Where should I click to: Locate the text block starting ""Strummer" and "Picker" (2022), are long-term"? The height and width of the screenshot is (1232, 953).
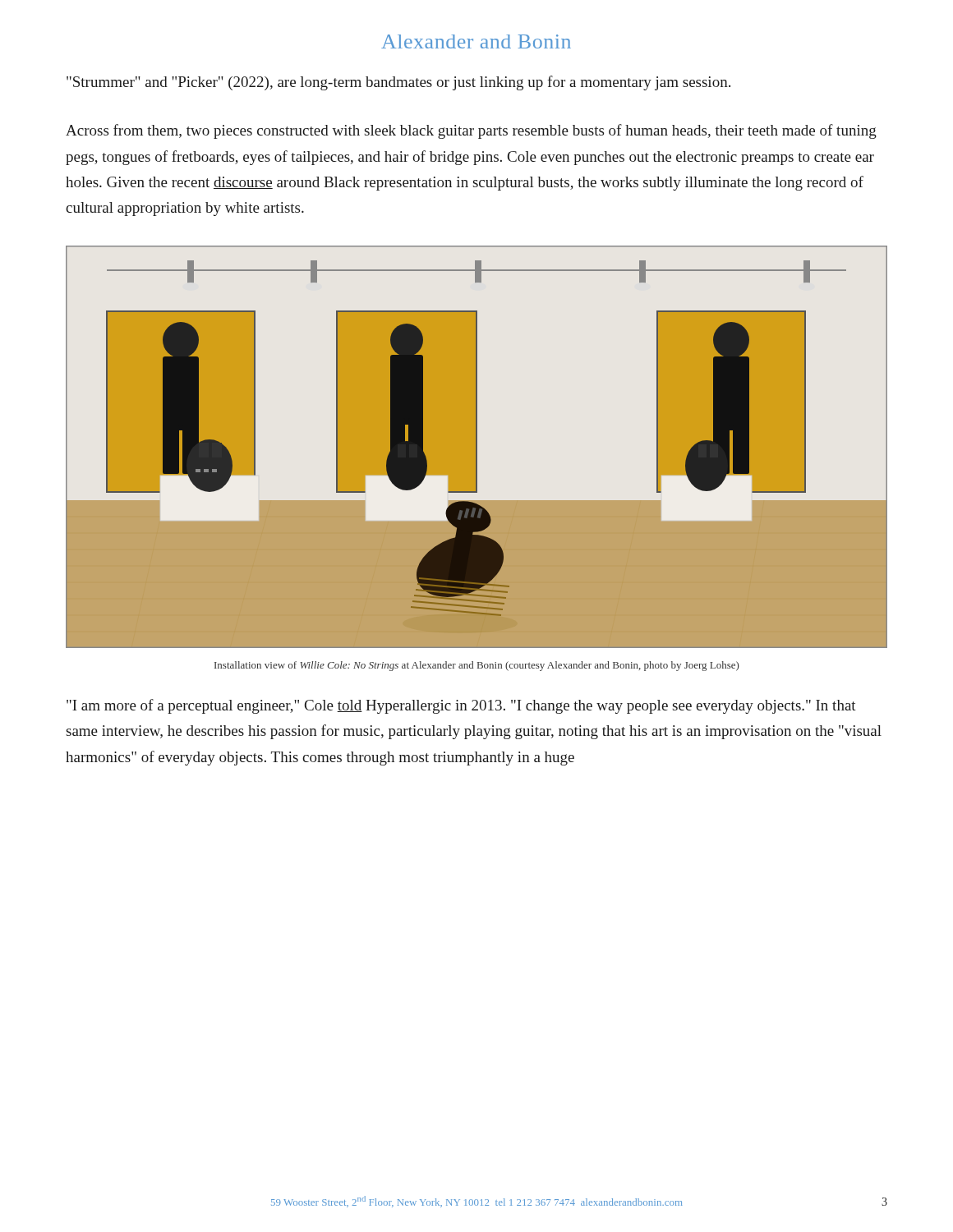[x=399, y=82]
